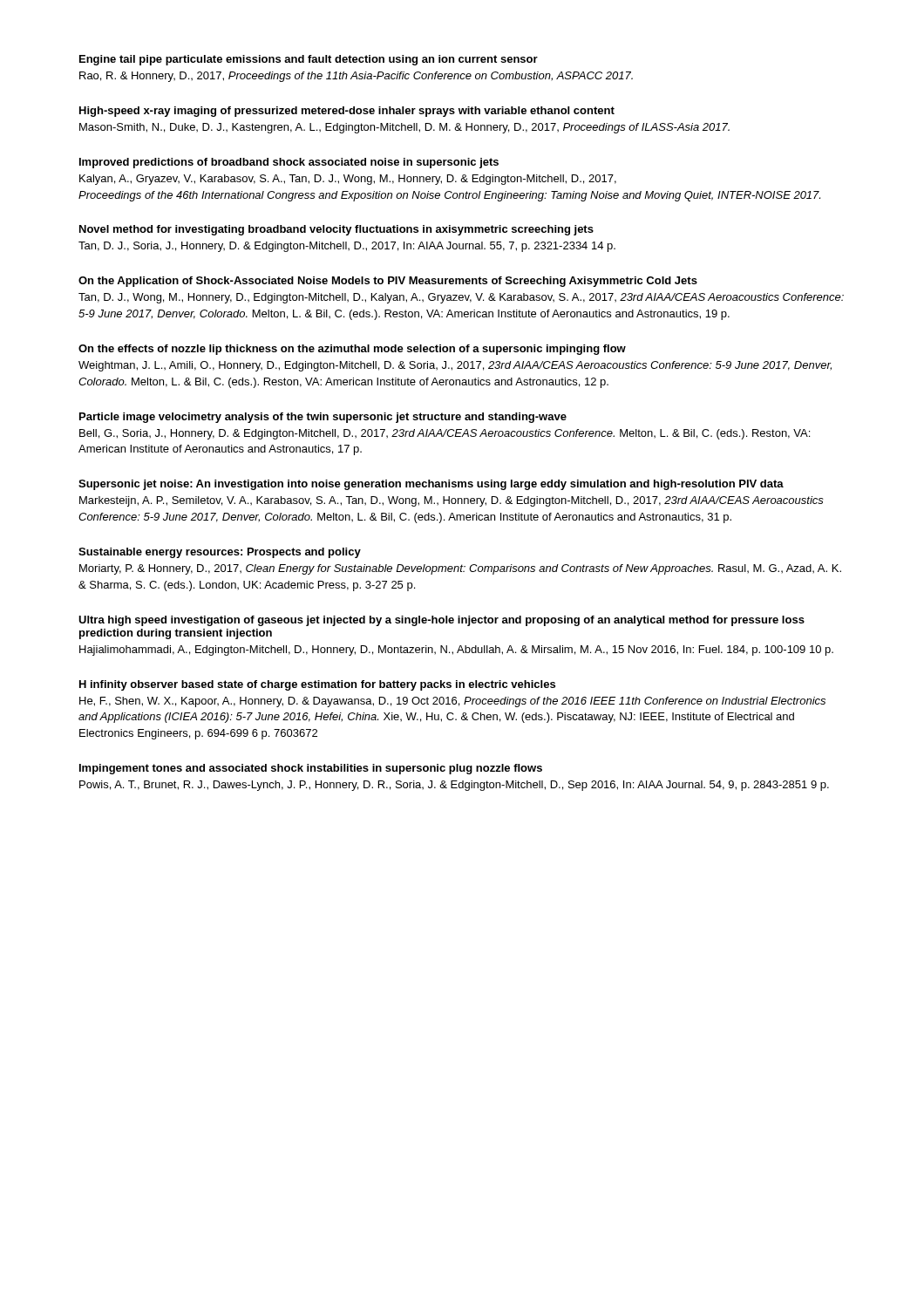Locate the text starting "Sustainable energy resources: Prospects and policy"
The image size is (924, 1308).
pos(220,551)
